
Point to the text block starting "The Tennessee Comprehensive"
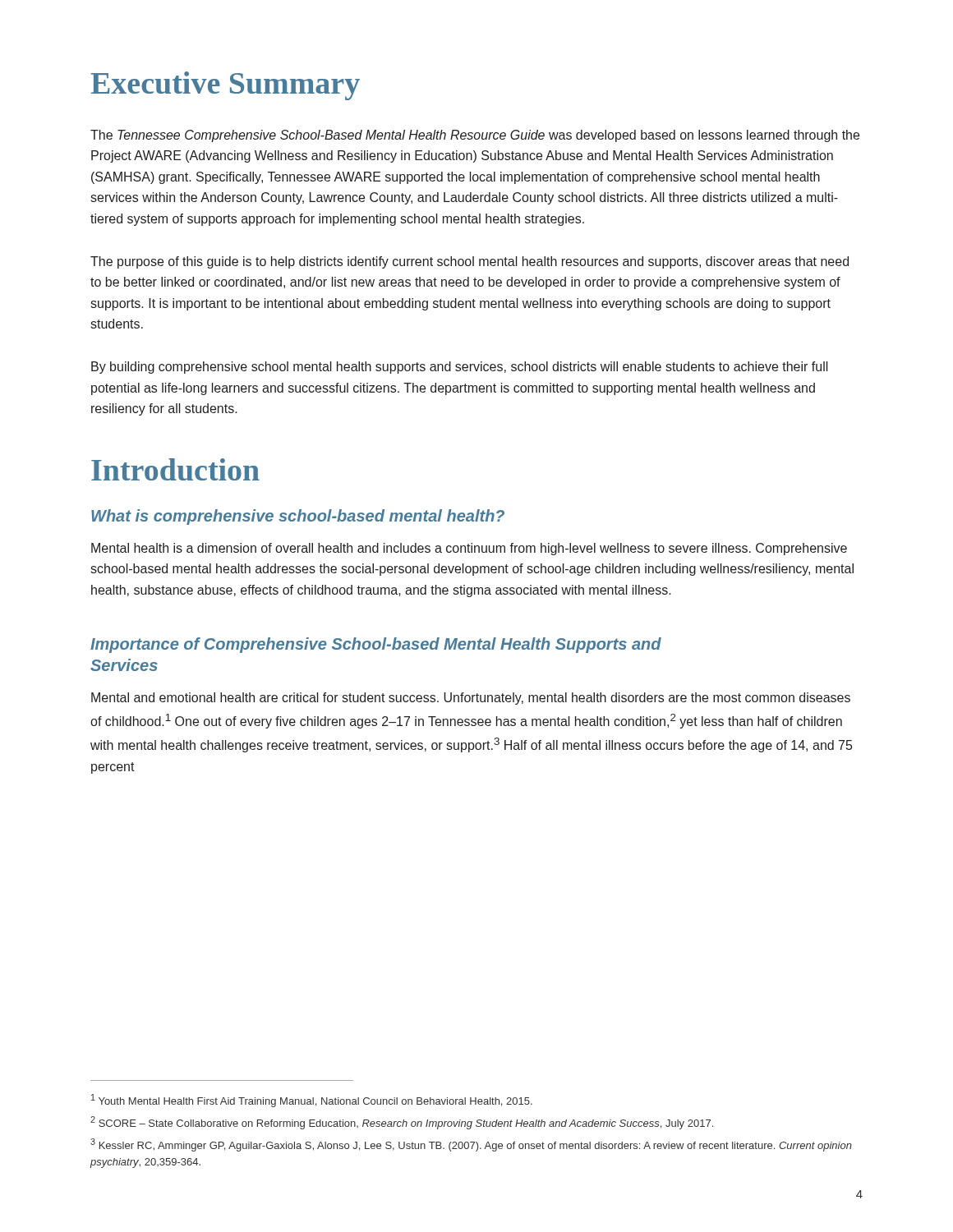tap(475, 177)
